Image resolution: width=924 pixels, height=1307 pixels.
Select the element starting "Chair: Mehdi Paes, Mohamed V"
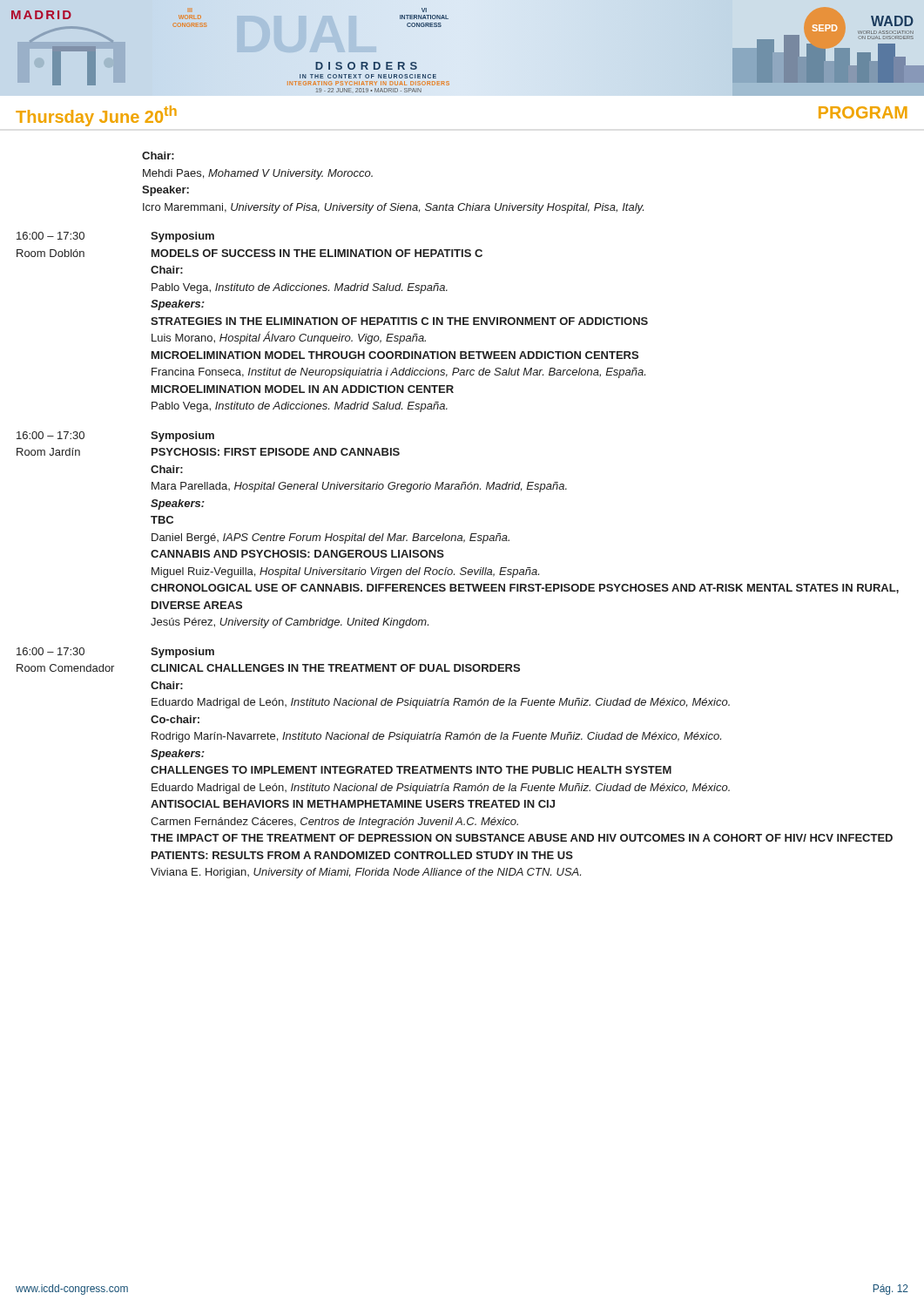(158, 156)
